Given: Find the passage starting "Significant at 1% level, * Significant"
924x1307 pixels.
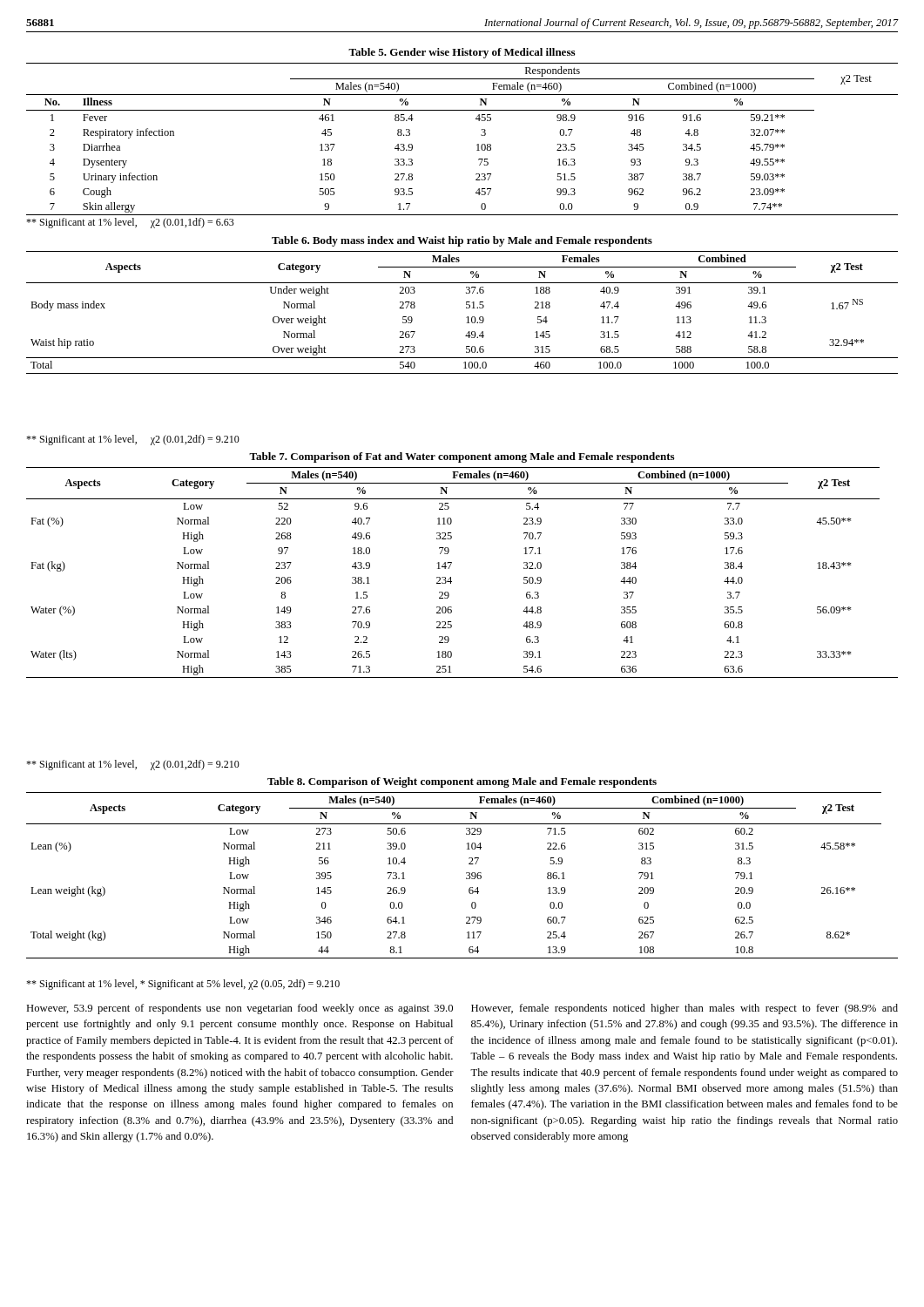Looking at the screenshot, I should [183, 984].
